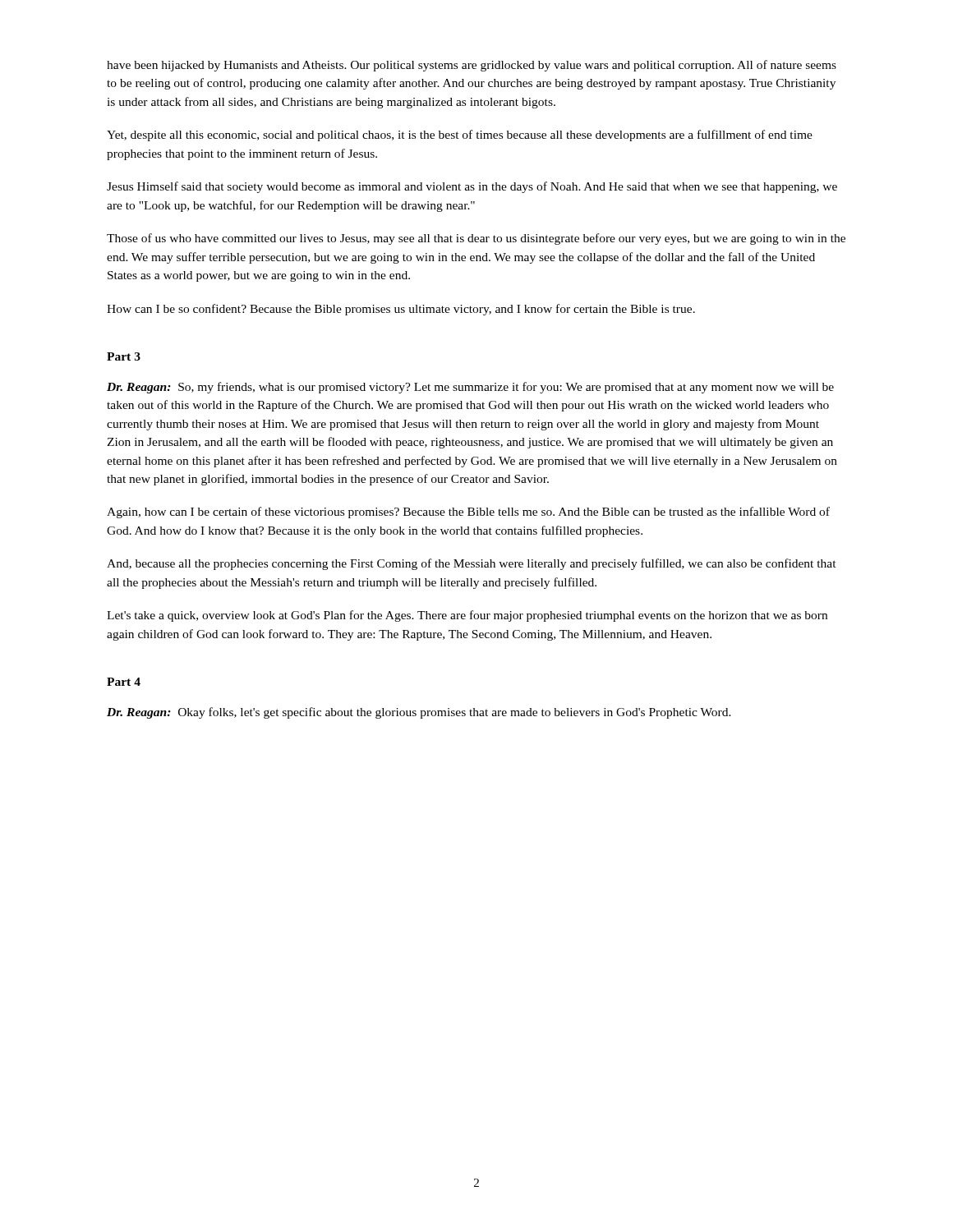This screenshot has width=953, height=1232.
Task: Click the passage that begins "Dr. Reagan: Okay folks, let's get specific"
Action: pos(419,711)
